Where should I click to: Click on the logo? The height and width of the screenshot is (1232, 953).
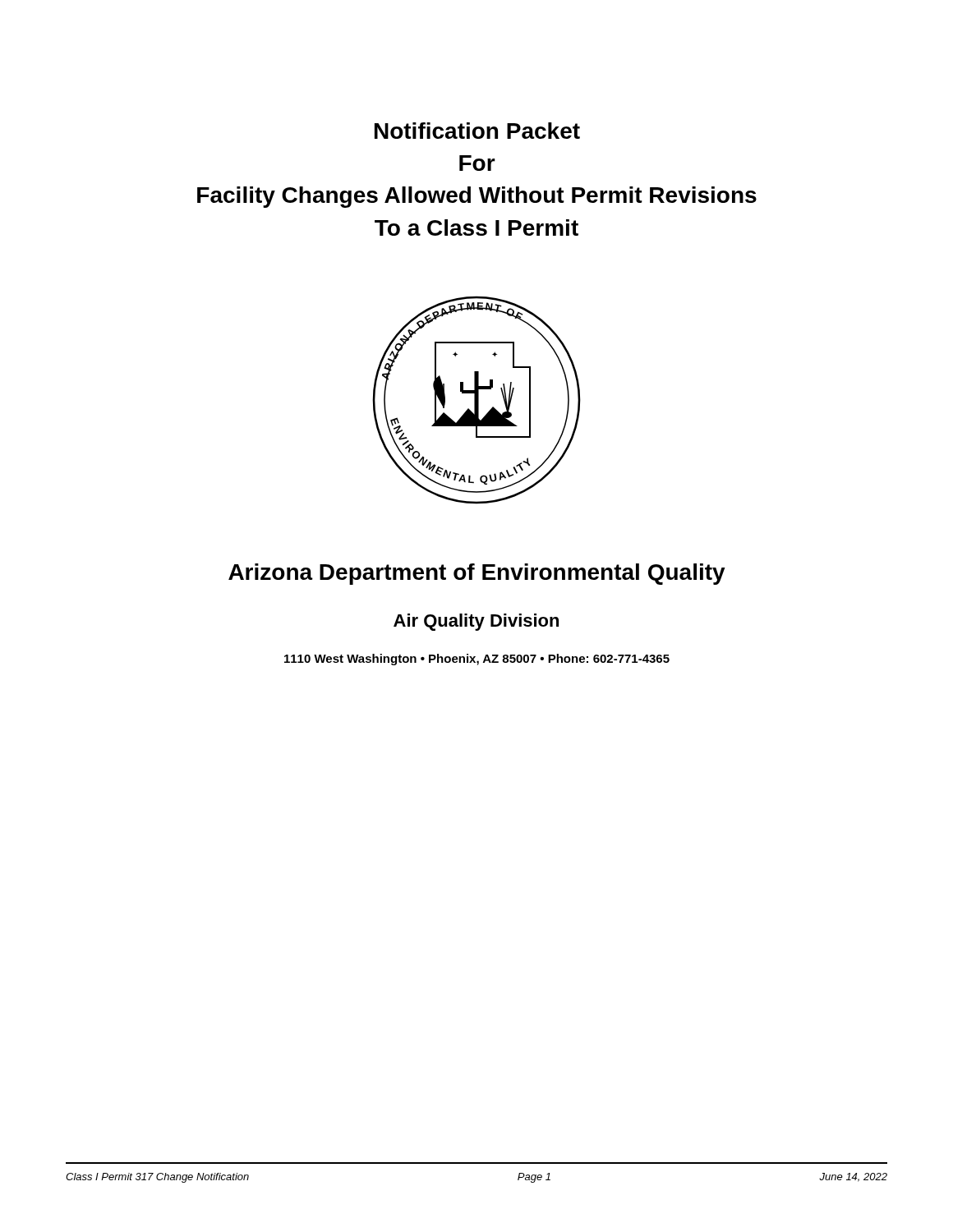(476, 401)
